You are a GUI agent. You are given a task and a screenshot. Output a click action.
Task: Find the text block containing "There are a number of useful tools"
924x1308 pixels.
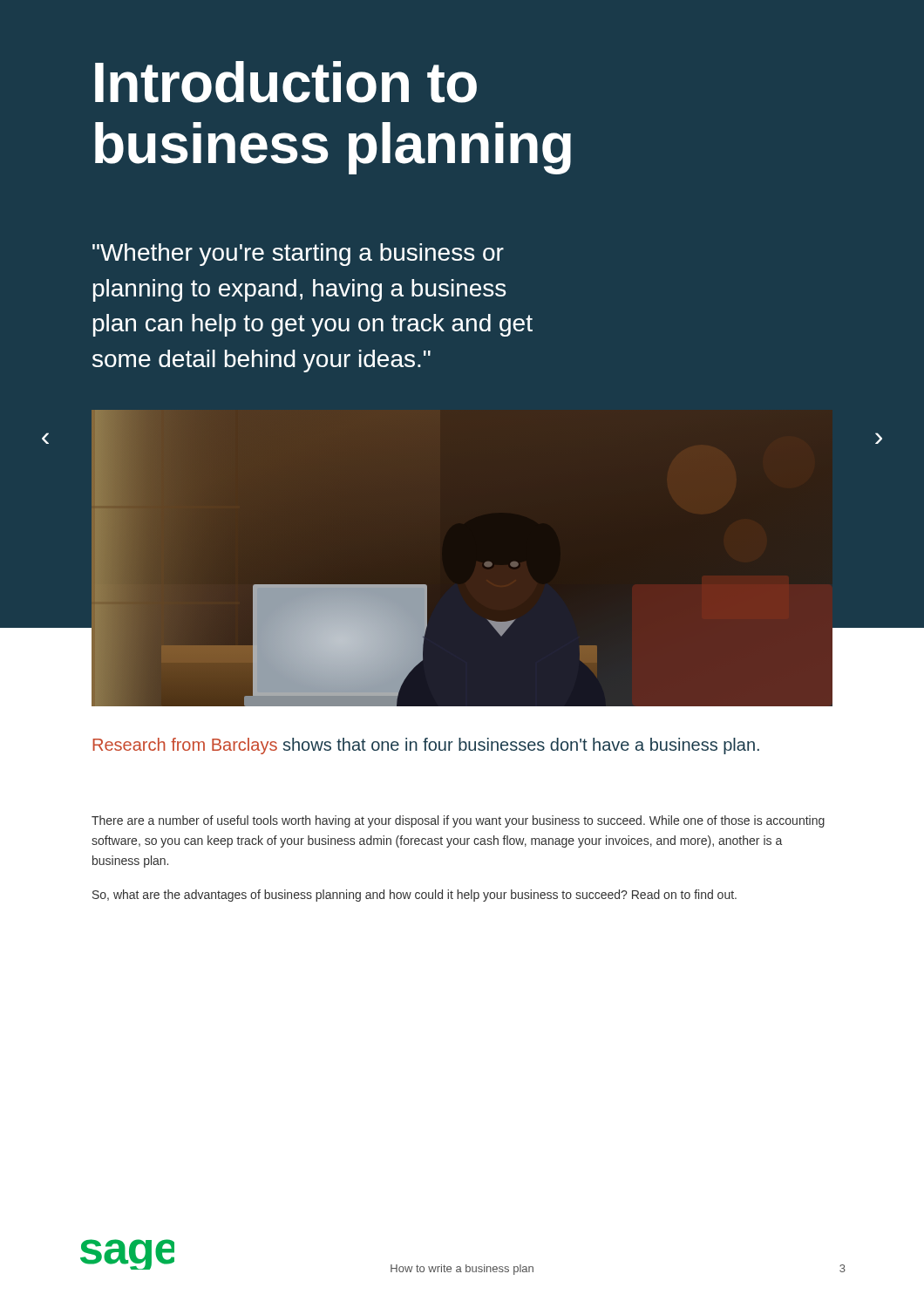click(x=462, y=841)
